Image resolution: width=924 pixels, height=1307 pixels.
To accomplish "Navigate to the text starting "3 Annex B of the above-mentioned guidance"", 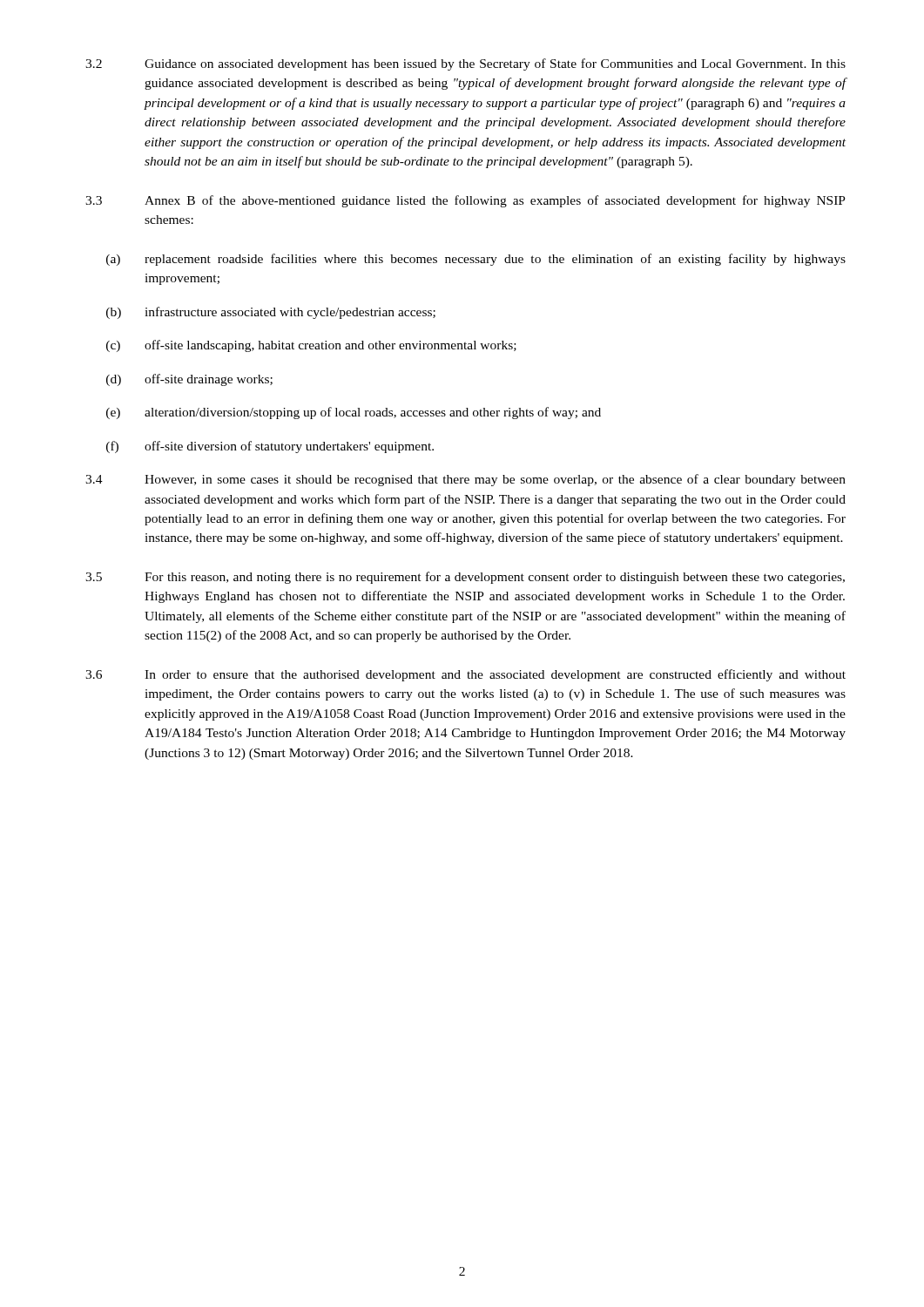I will coord(466,210).
